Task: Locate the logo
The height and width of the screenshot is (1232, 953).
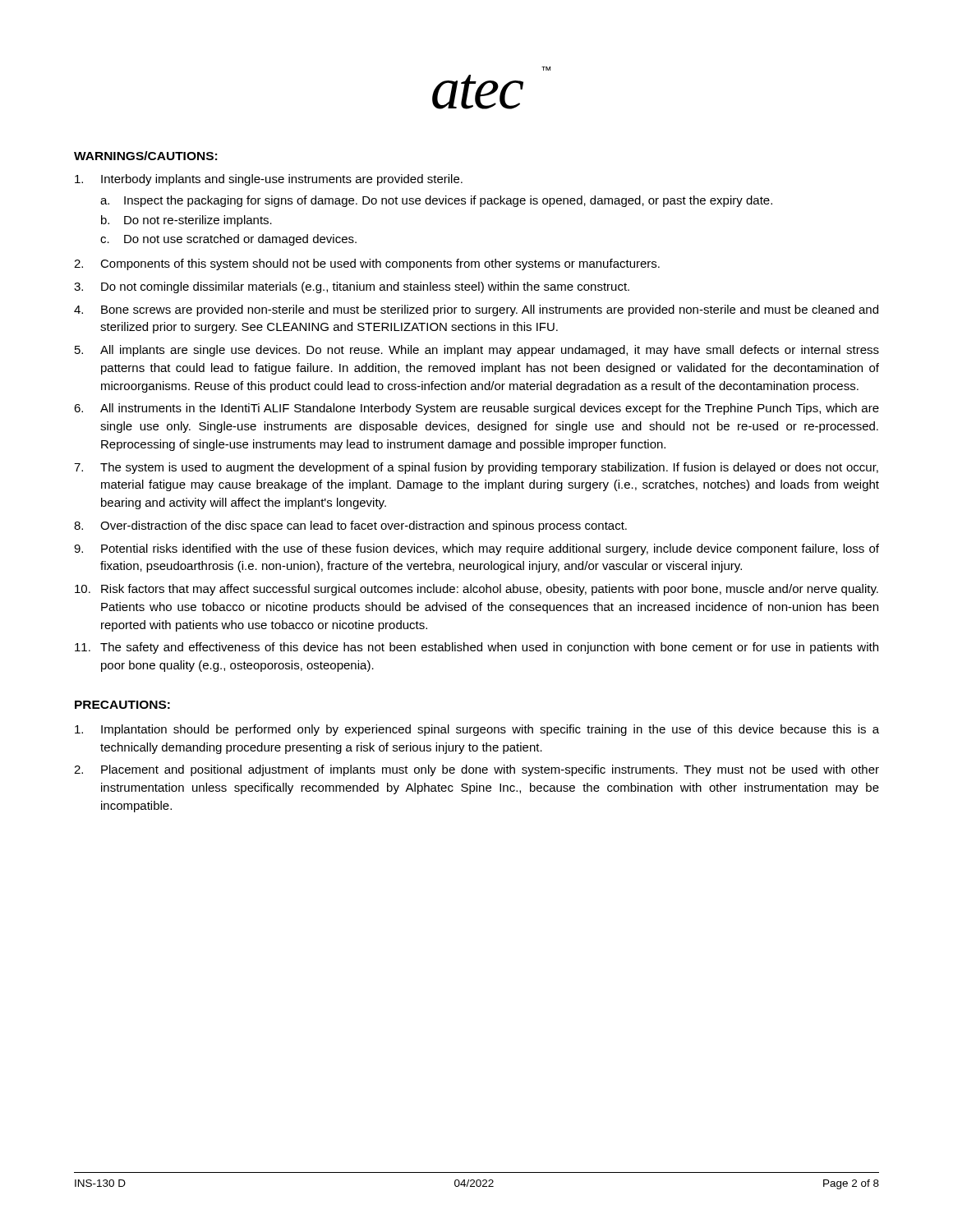Action: pyautogui.click(x=476, y=87)
